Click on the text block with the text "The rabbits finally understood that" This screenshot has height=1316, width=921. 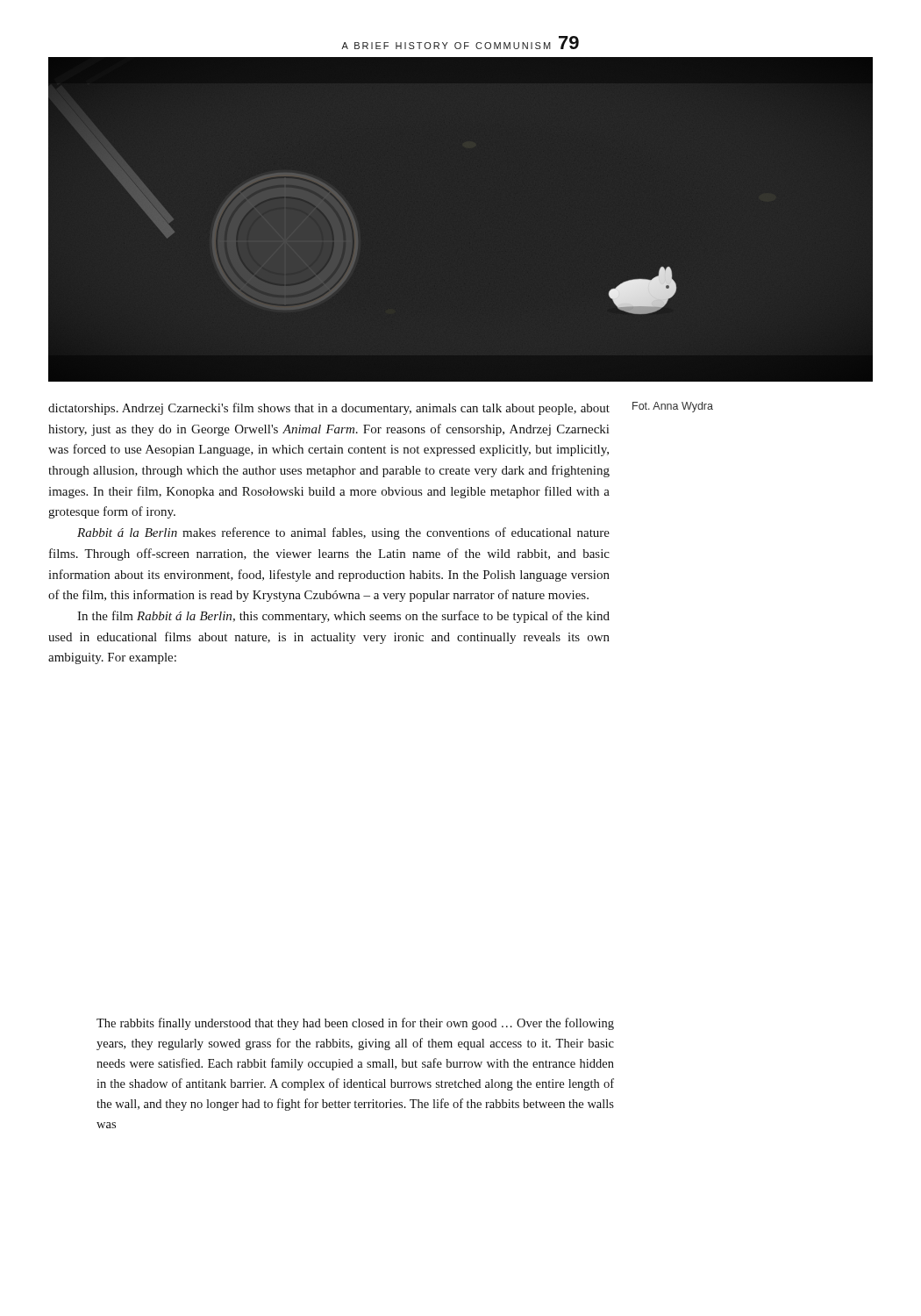[x=355, y=1074]
